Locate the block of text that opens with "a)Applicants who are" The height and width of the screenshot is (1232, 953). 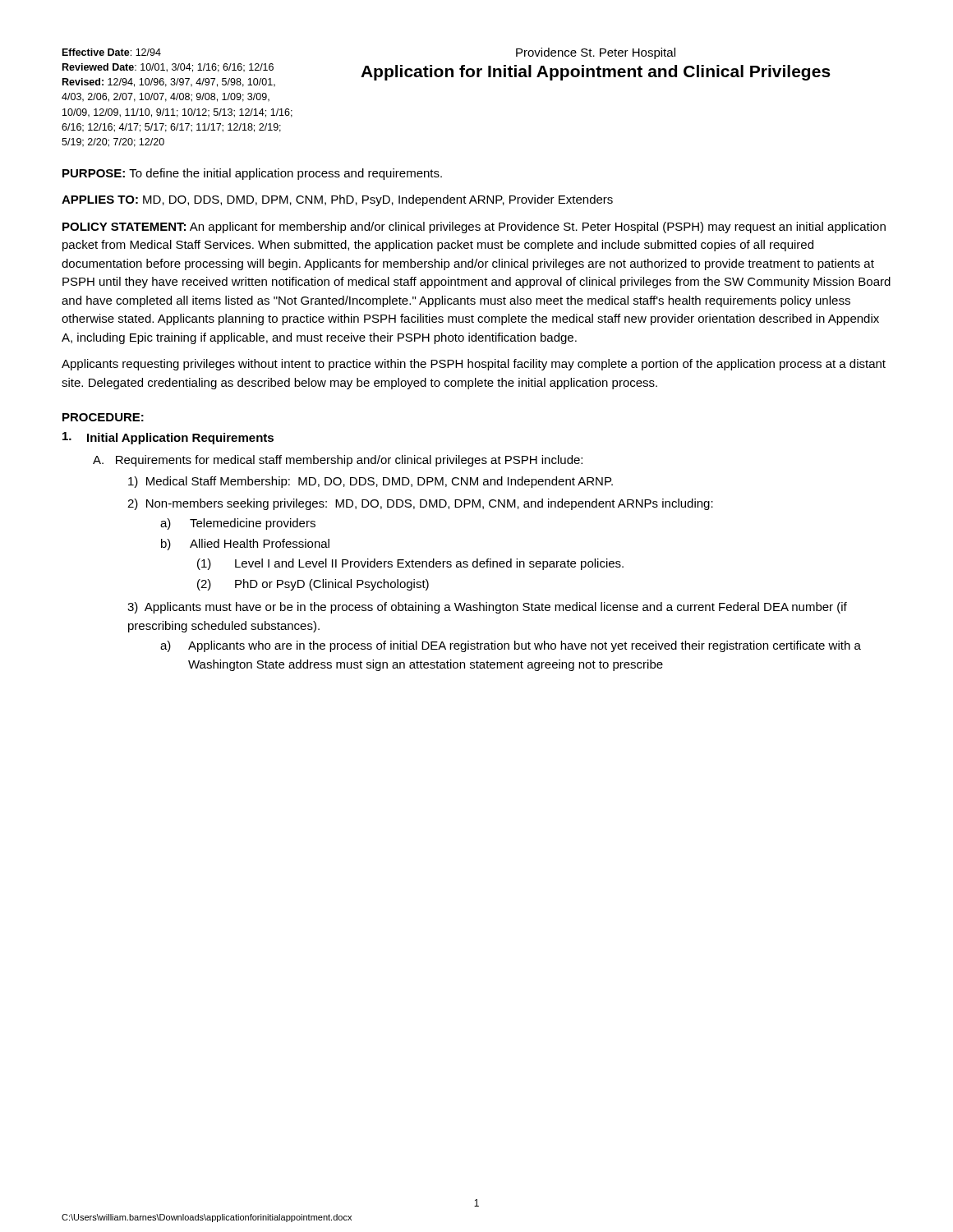tap(526, 655)
